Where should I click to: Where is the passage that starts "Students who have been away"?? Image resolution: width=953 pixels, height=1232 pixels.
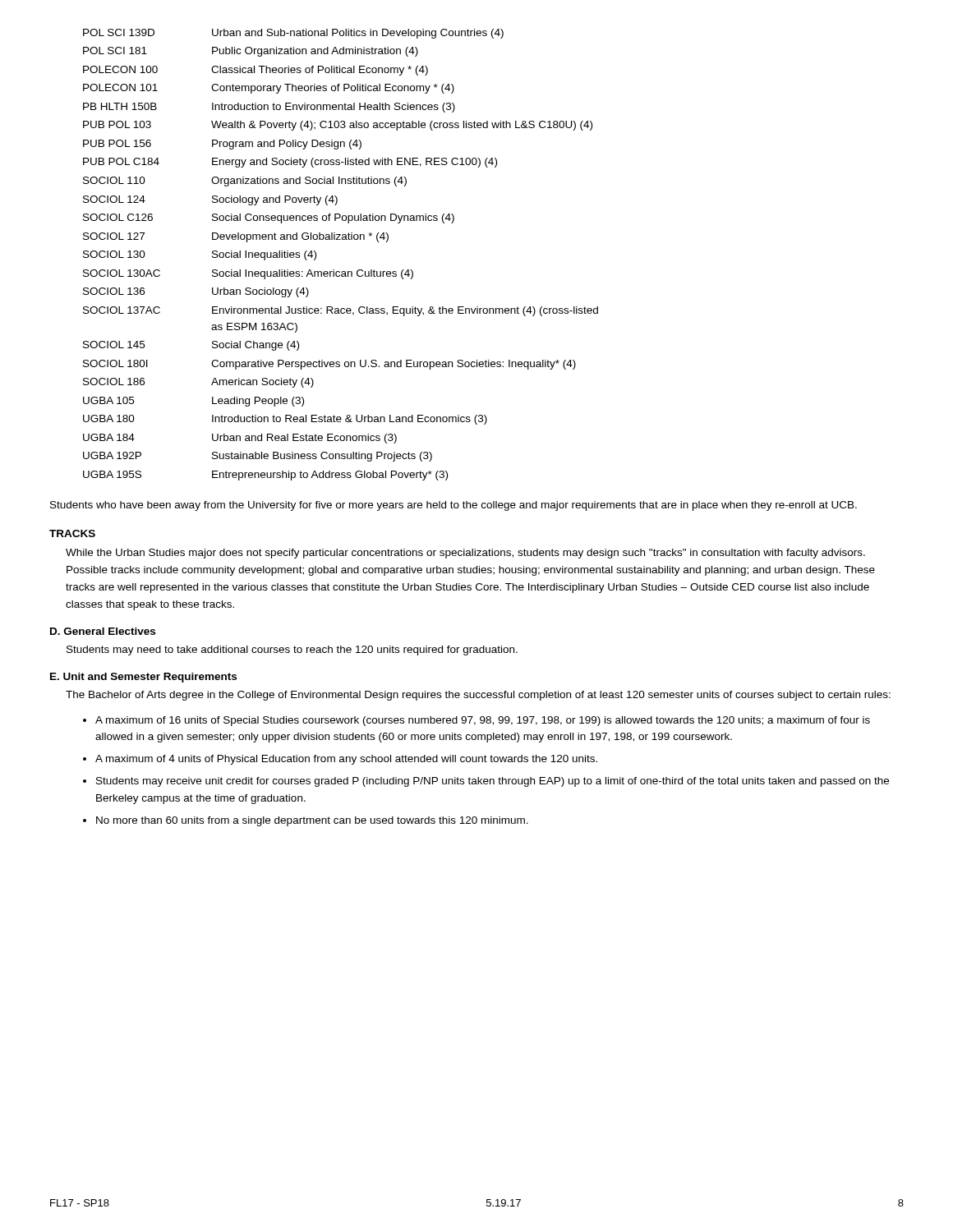(x=476, y=506)
